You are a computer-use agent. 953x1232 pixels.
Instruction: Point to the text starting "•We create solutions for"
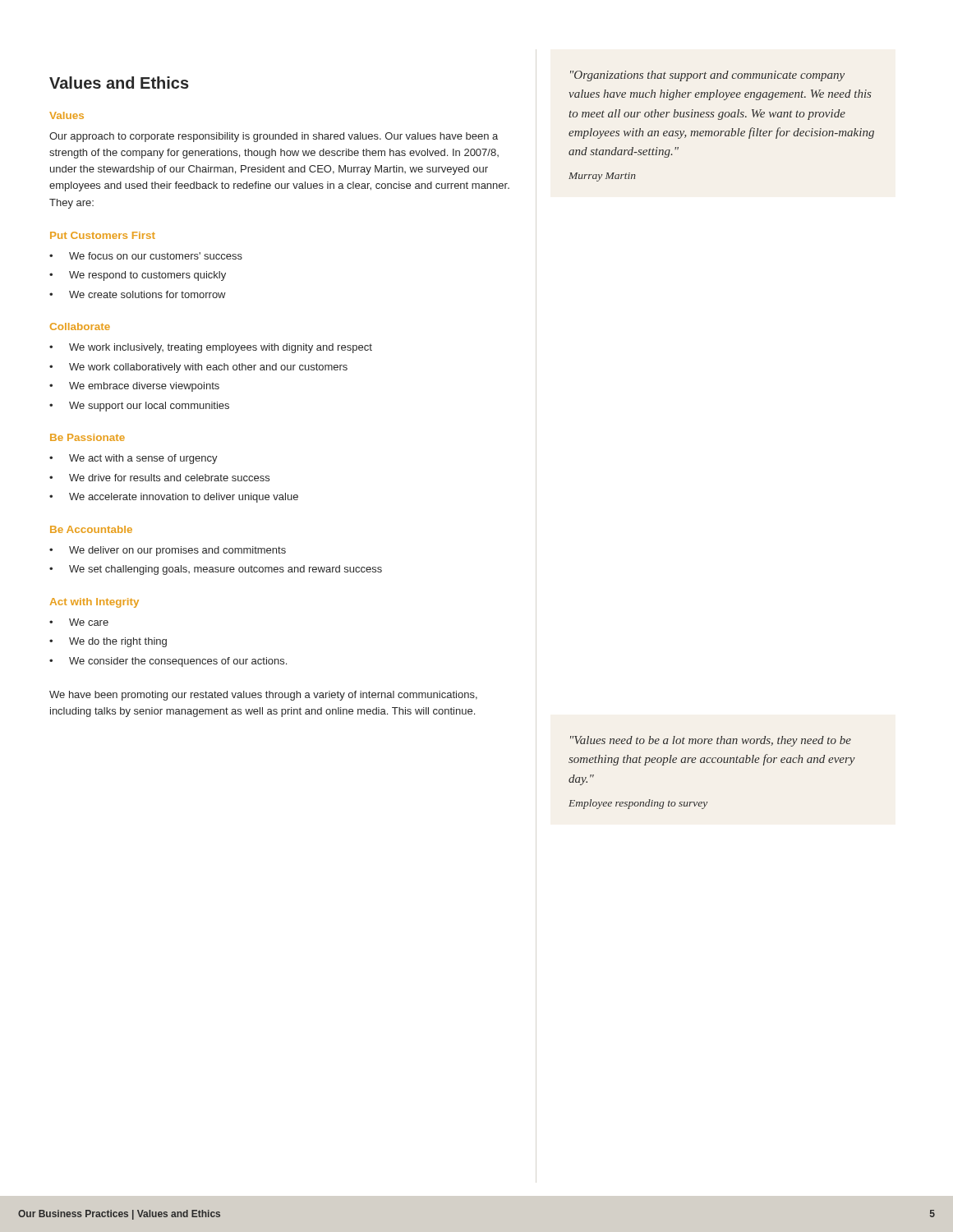[x=137, y=294]
